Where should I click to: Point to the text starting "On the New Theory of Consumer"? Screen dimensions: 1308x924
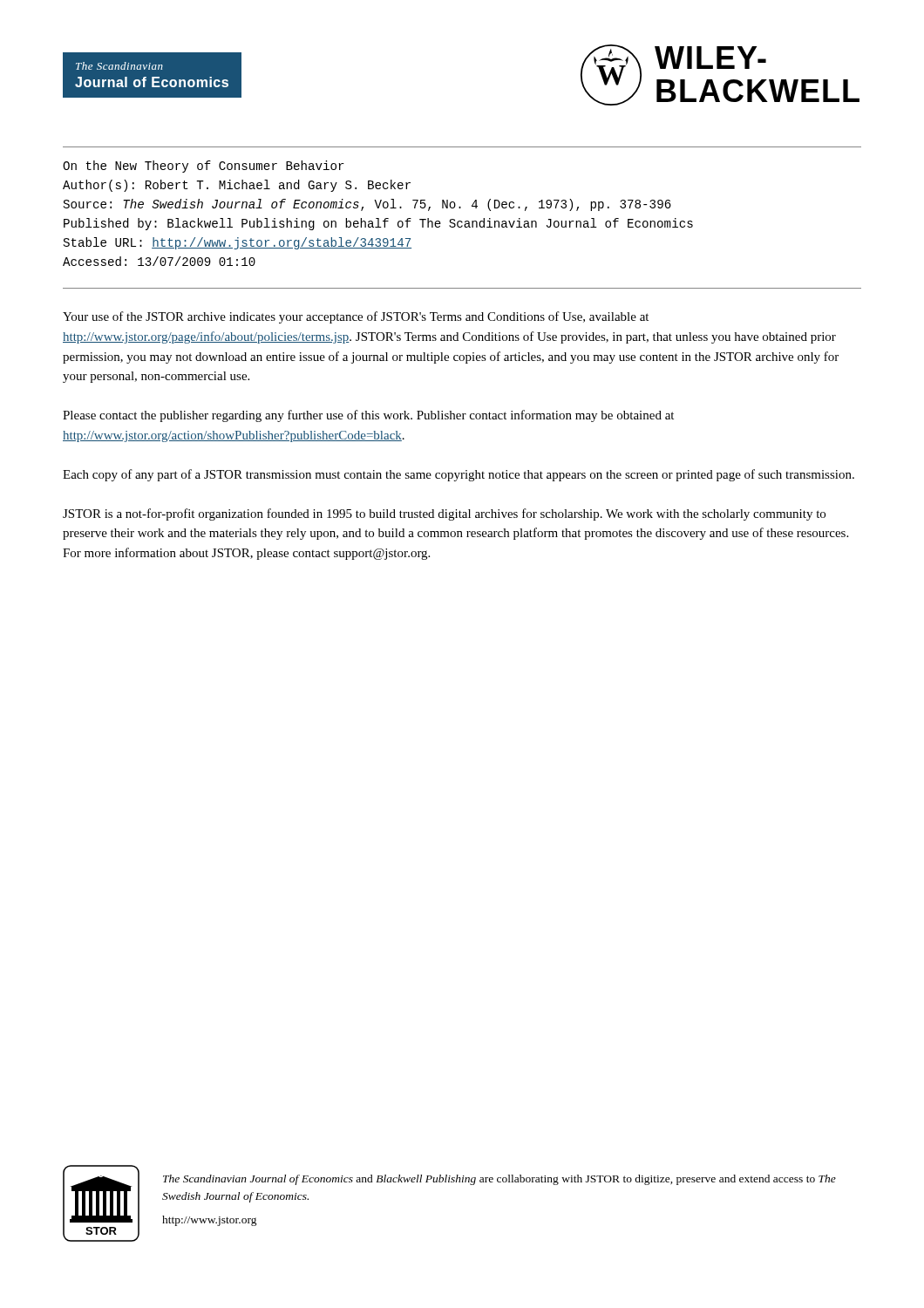pyautogui.click(x=378, y=215)
